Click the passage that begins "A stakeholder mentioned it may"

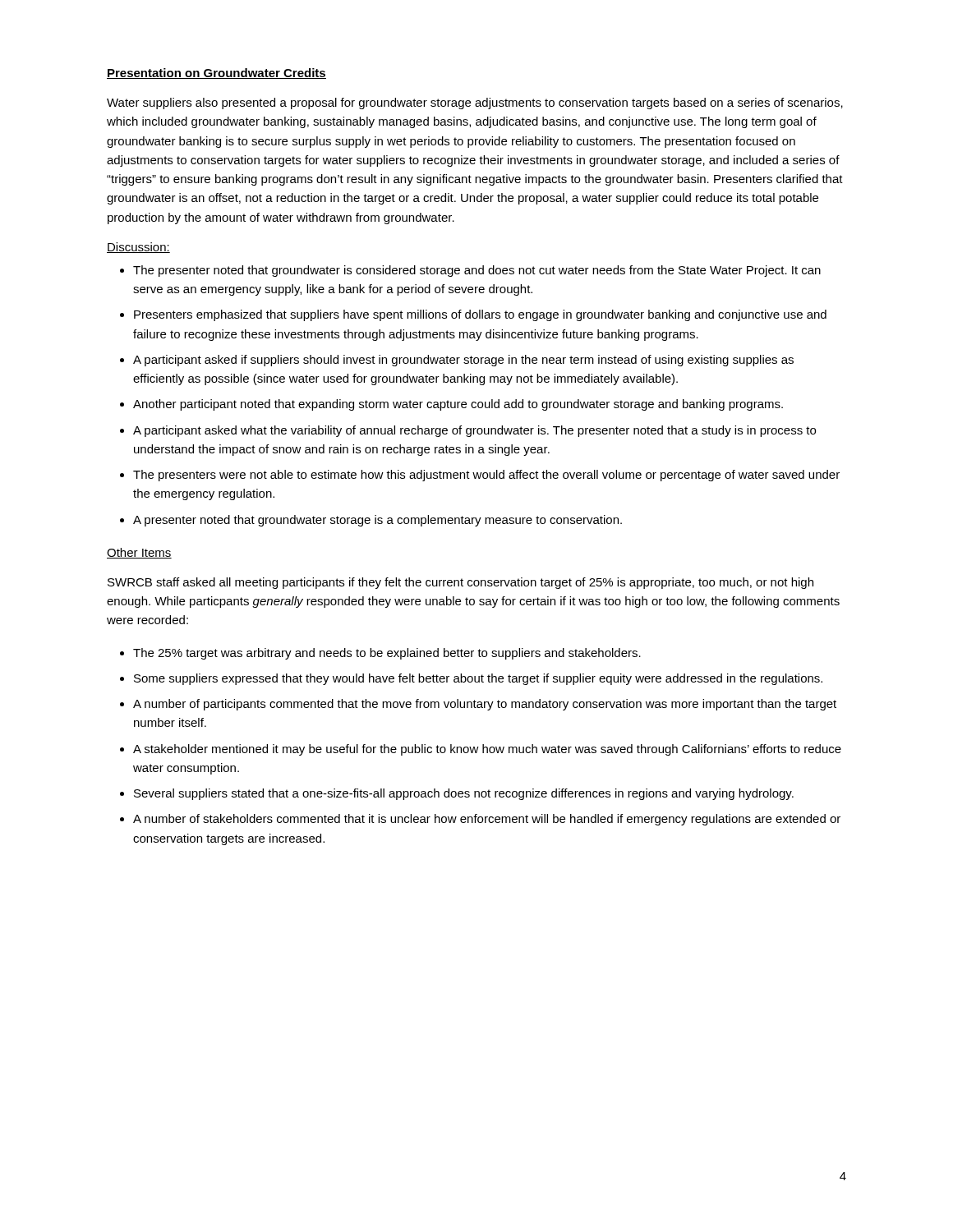click(487, 758)
